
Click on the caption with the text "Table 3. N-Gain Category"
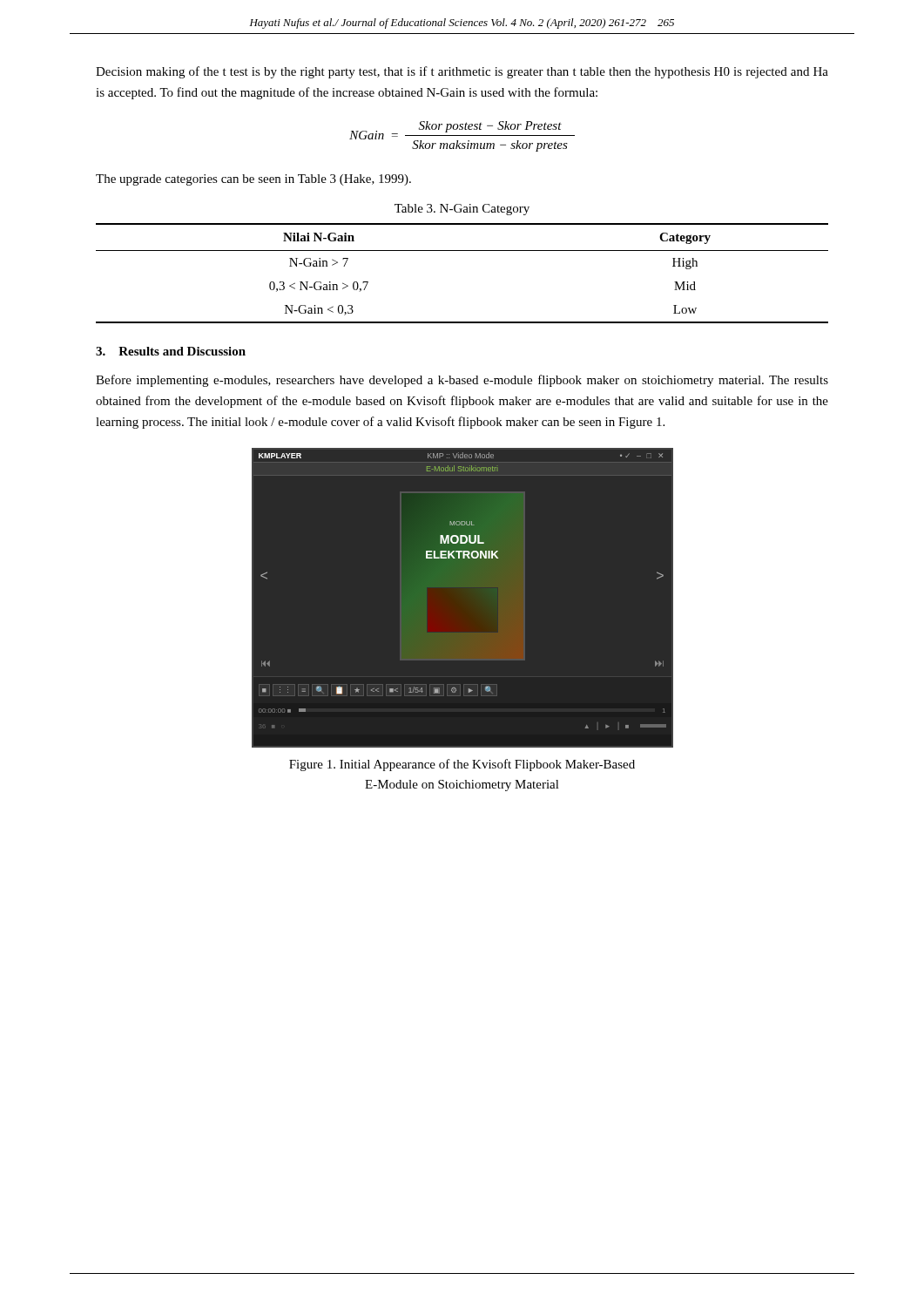click(462, 208)
